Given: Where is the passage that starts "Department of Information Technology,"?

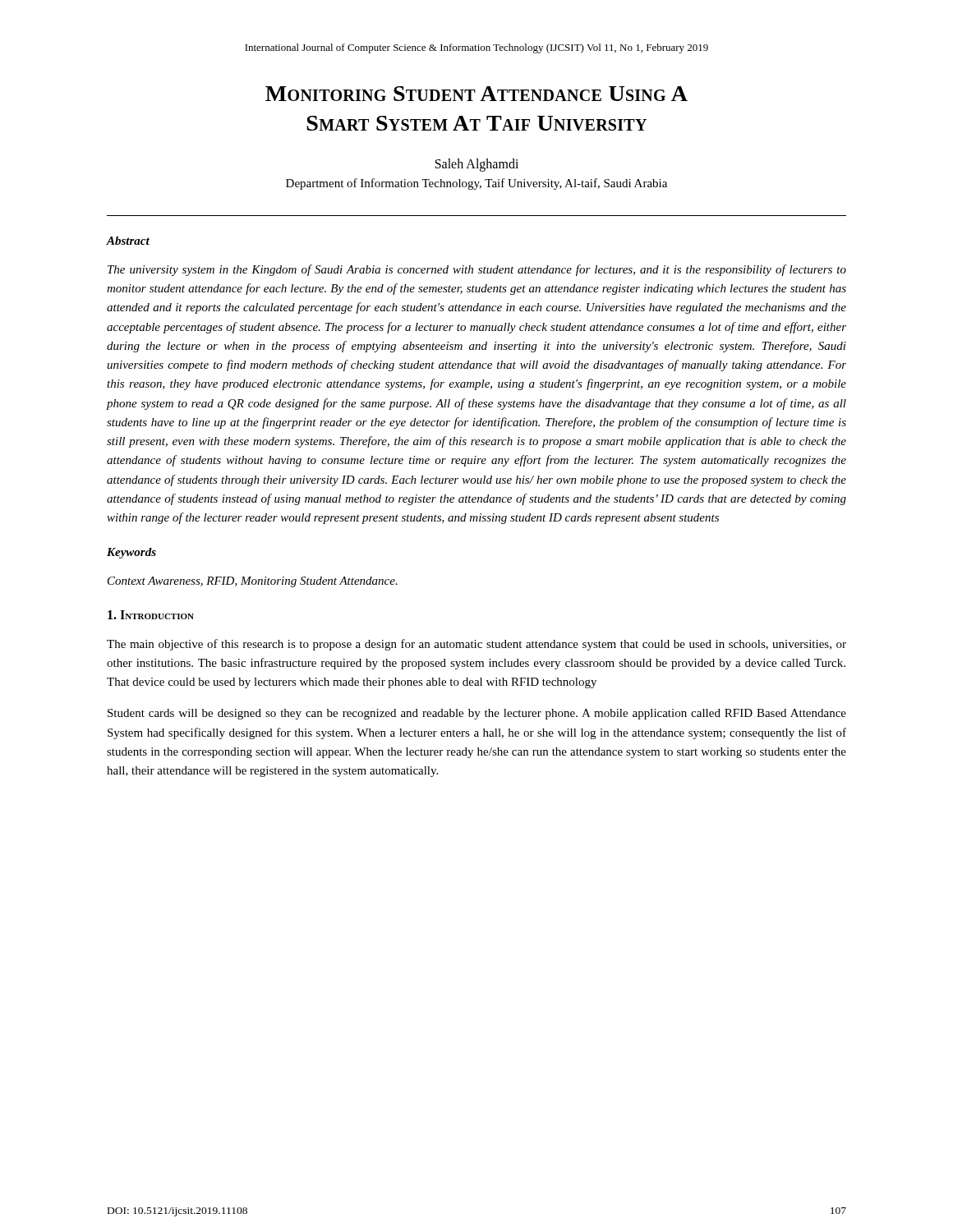Looking at the screenshot, I should click(x=476, y=183).
